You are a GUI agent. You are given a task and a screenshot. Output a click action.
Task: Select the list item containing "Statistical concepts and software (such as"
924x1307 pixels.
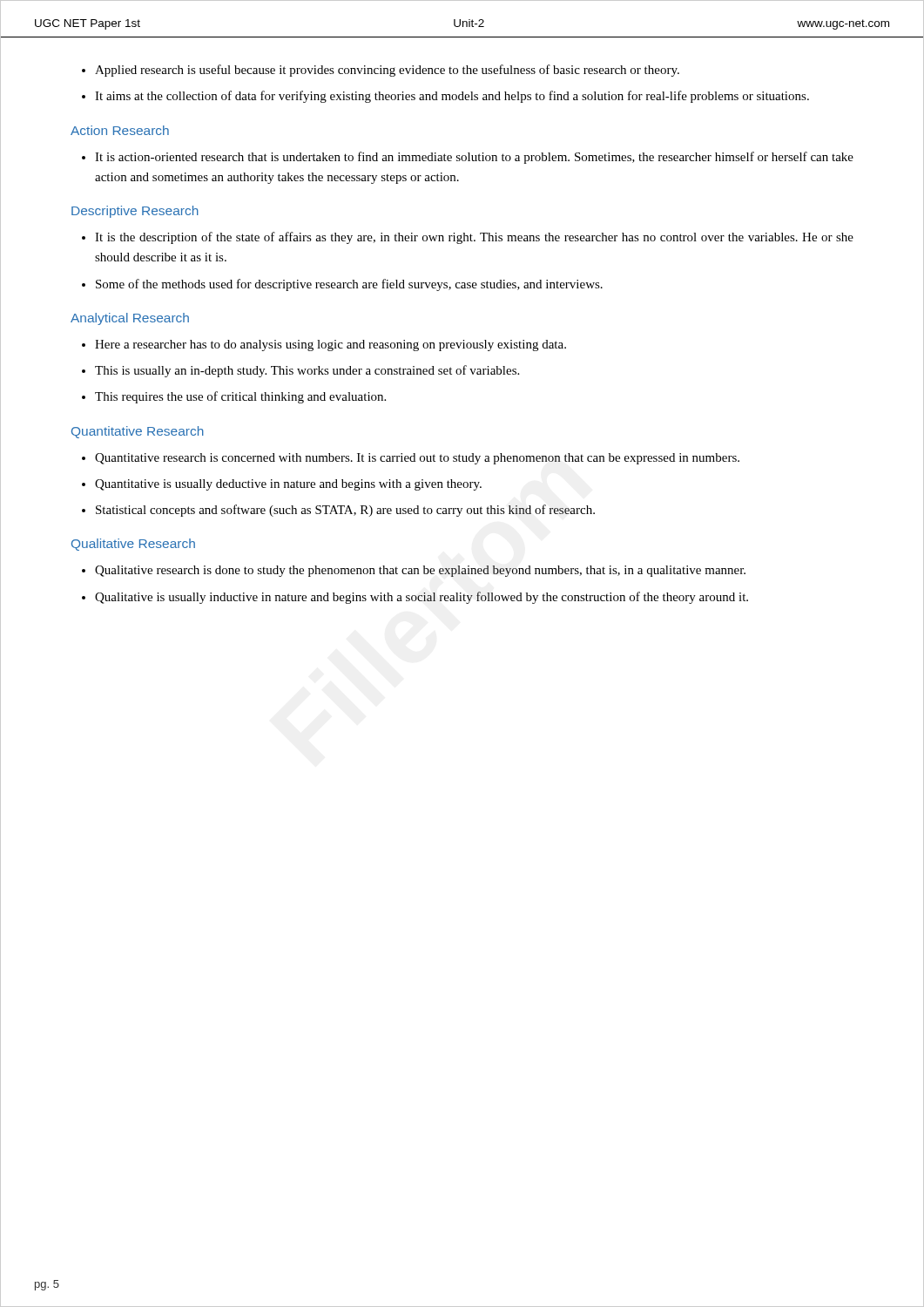point(345,510)
